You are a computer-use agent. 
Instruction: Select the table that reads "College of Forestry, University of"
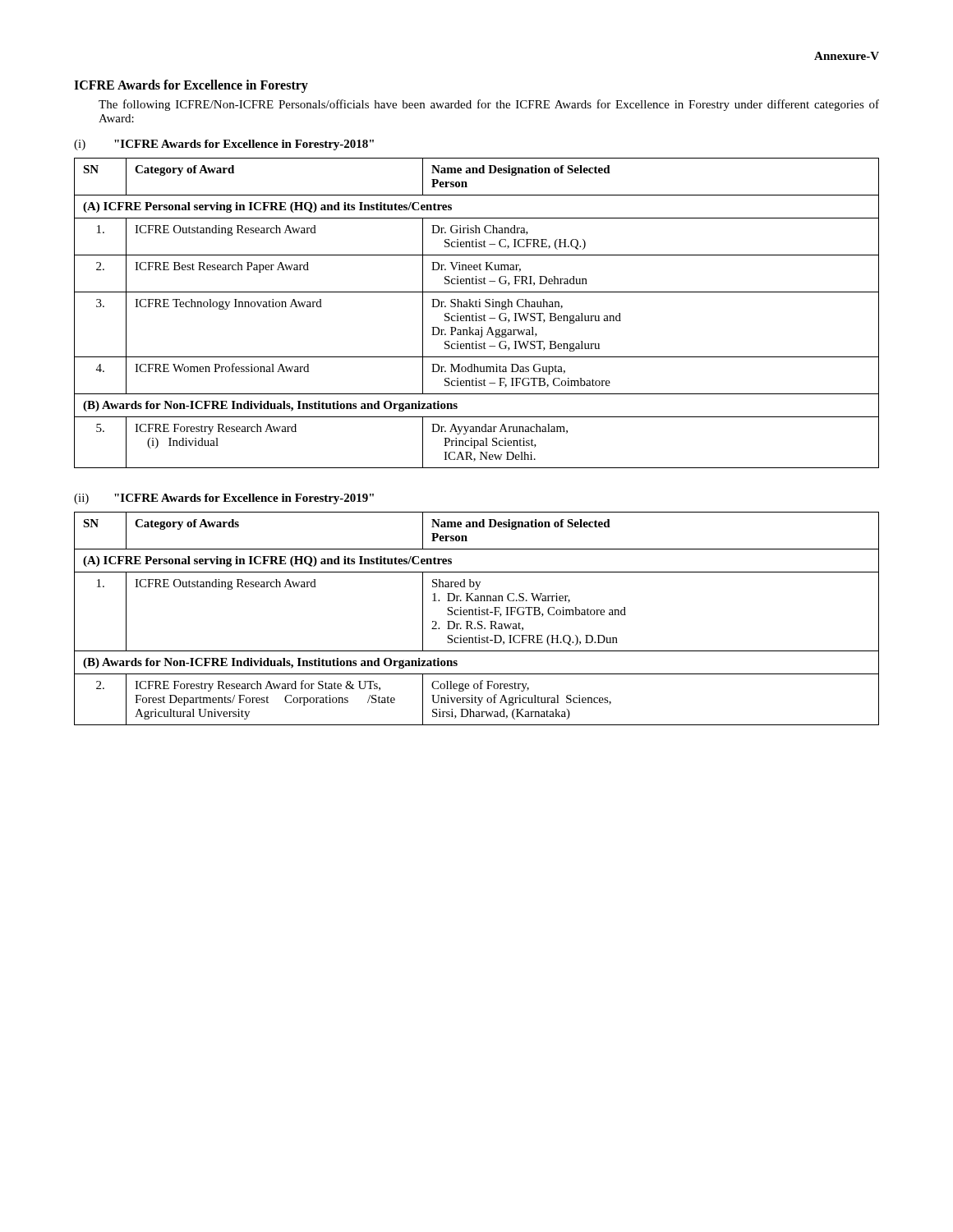point(476,618)
